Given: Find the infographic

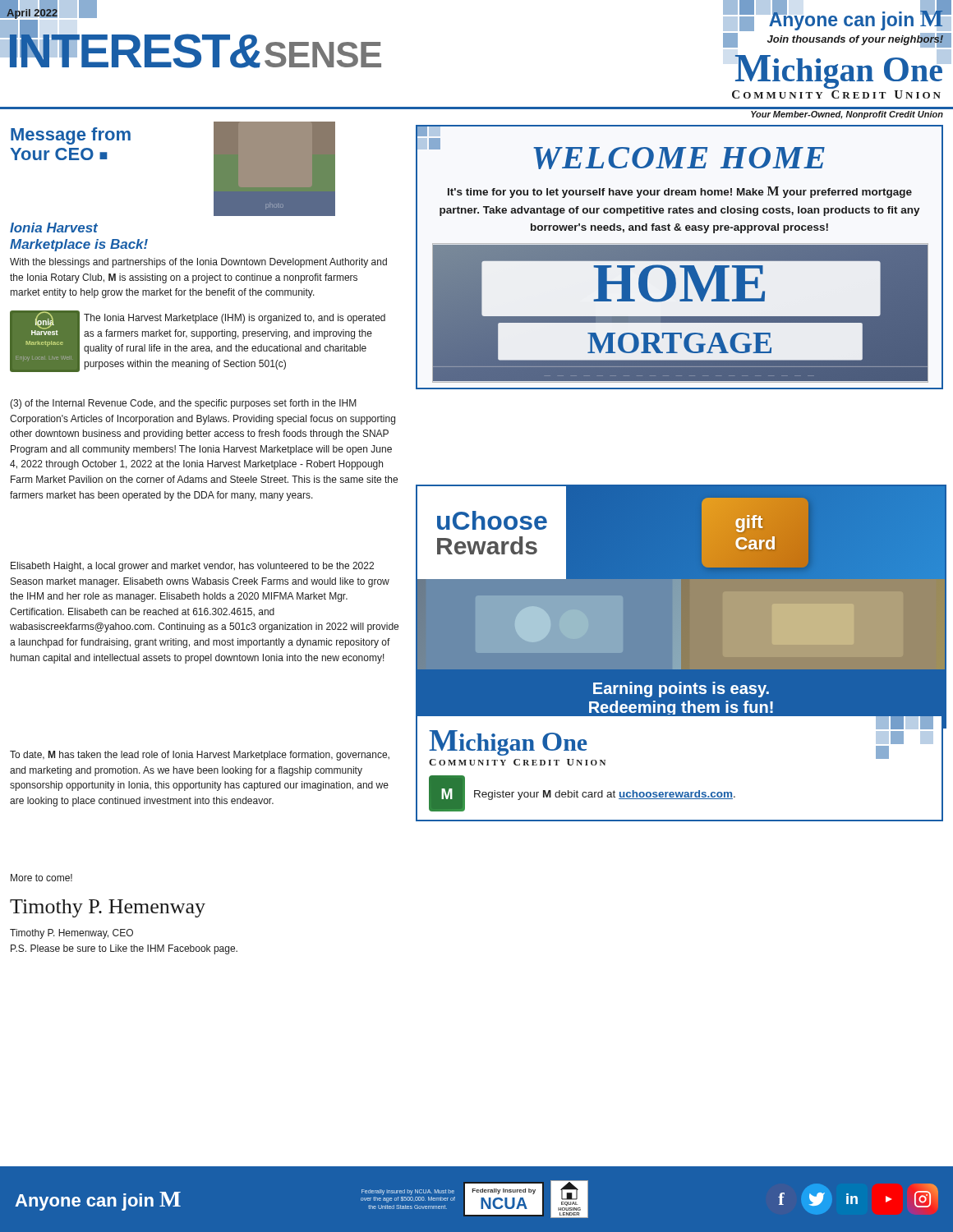Looking at the screenshot, I should pyautogui.click(x=681, y=607).
